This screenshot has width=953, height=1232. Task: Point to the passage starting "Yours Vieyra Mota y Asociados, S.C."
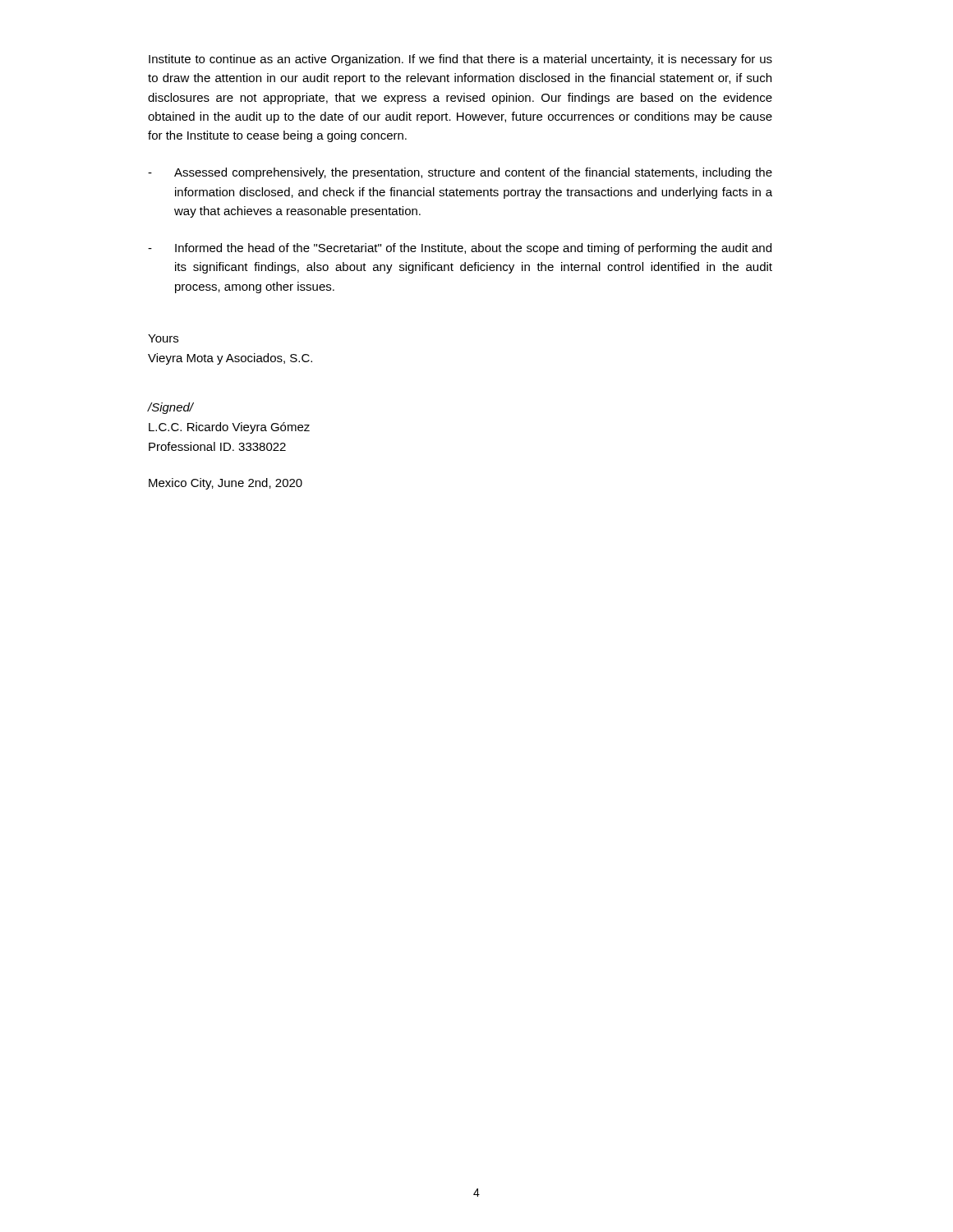tap(231, 348)
